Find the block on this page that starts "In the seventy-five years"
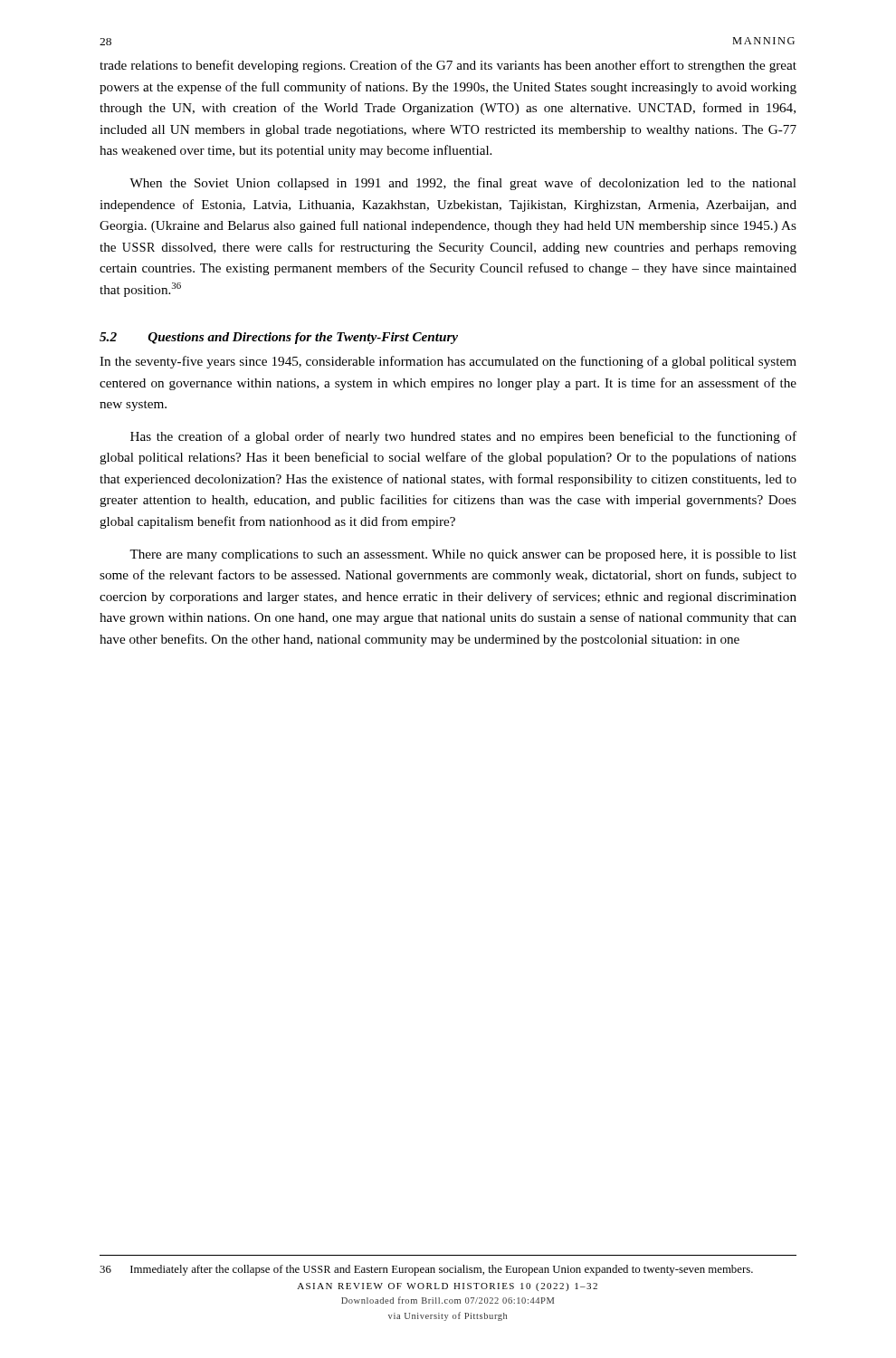Viewport: 896px width, 1358px height. click(x=448, y=382)
